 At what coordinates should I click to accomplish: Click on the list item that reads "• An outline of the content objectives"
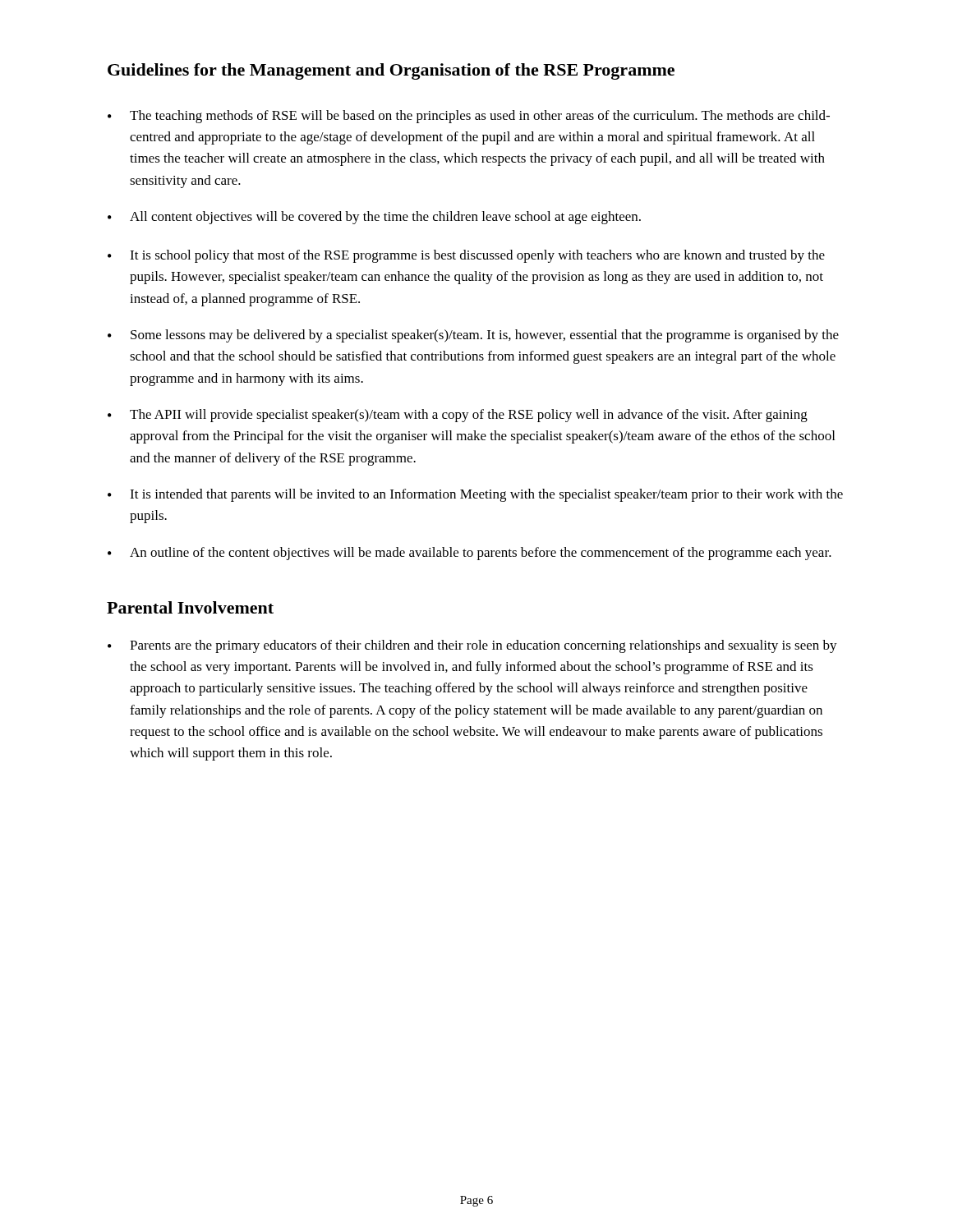[x=476, y=554]
